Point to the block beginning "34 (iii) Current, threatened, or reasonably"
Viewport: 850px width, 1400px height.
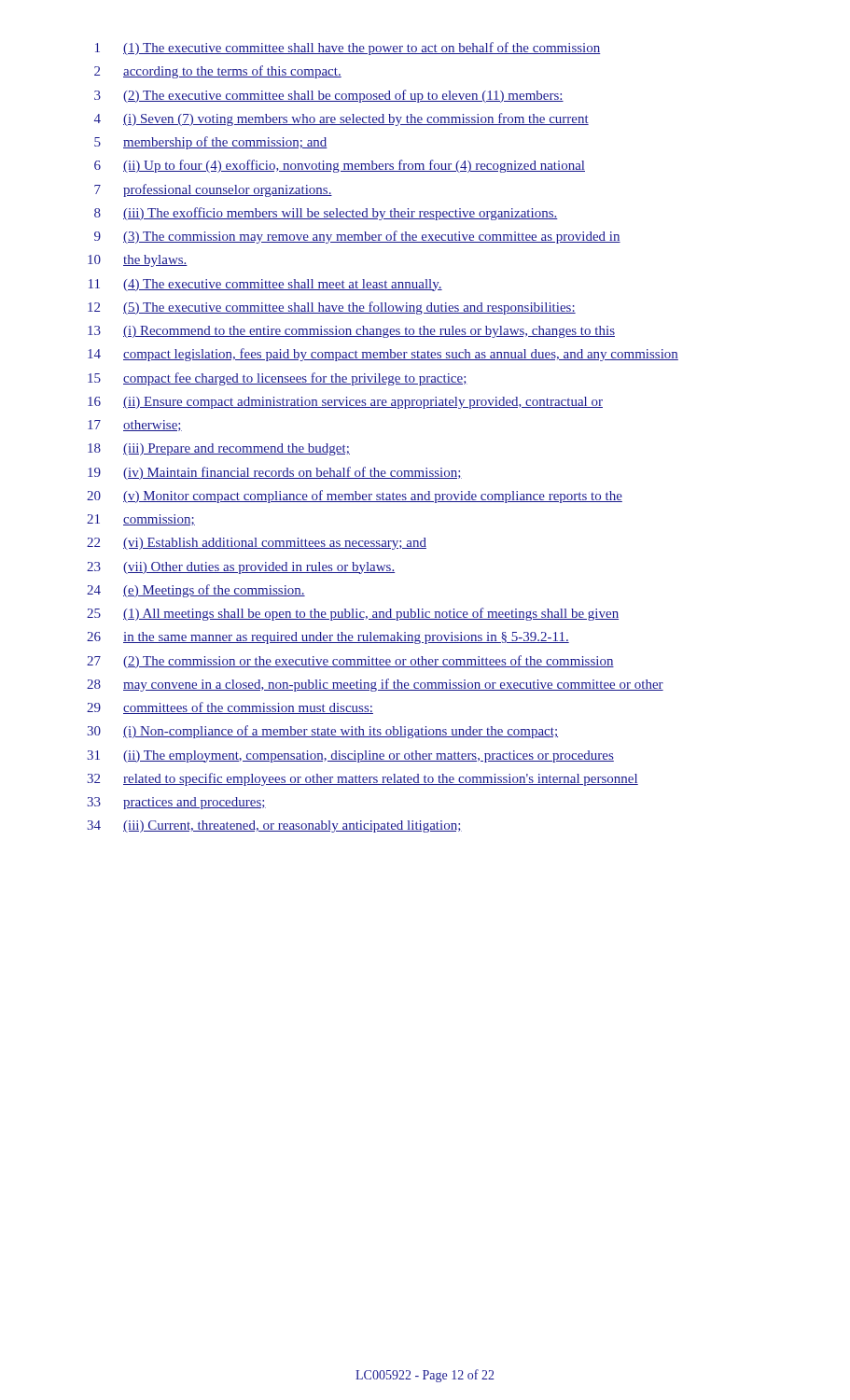(x=425, y=826)
